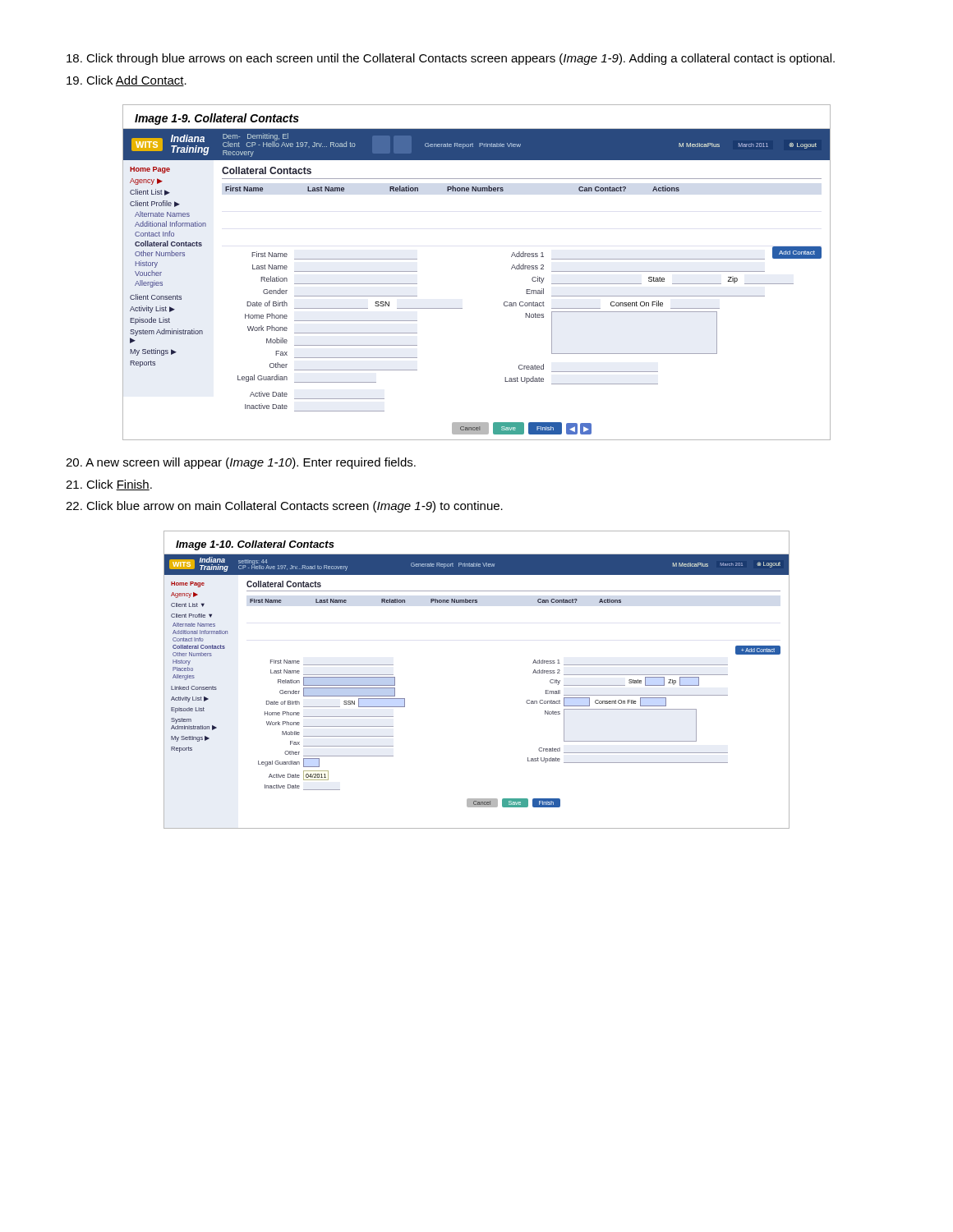Locate the text block with the text "Click blue arrow on main Collateral"
This screenshot has width=953, height=1232.
tap(285, 506)
